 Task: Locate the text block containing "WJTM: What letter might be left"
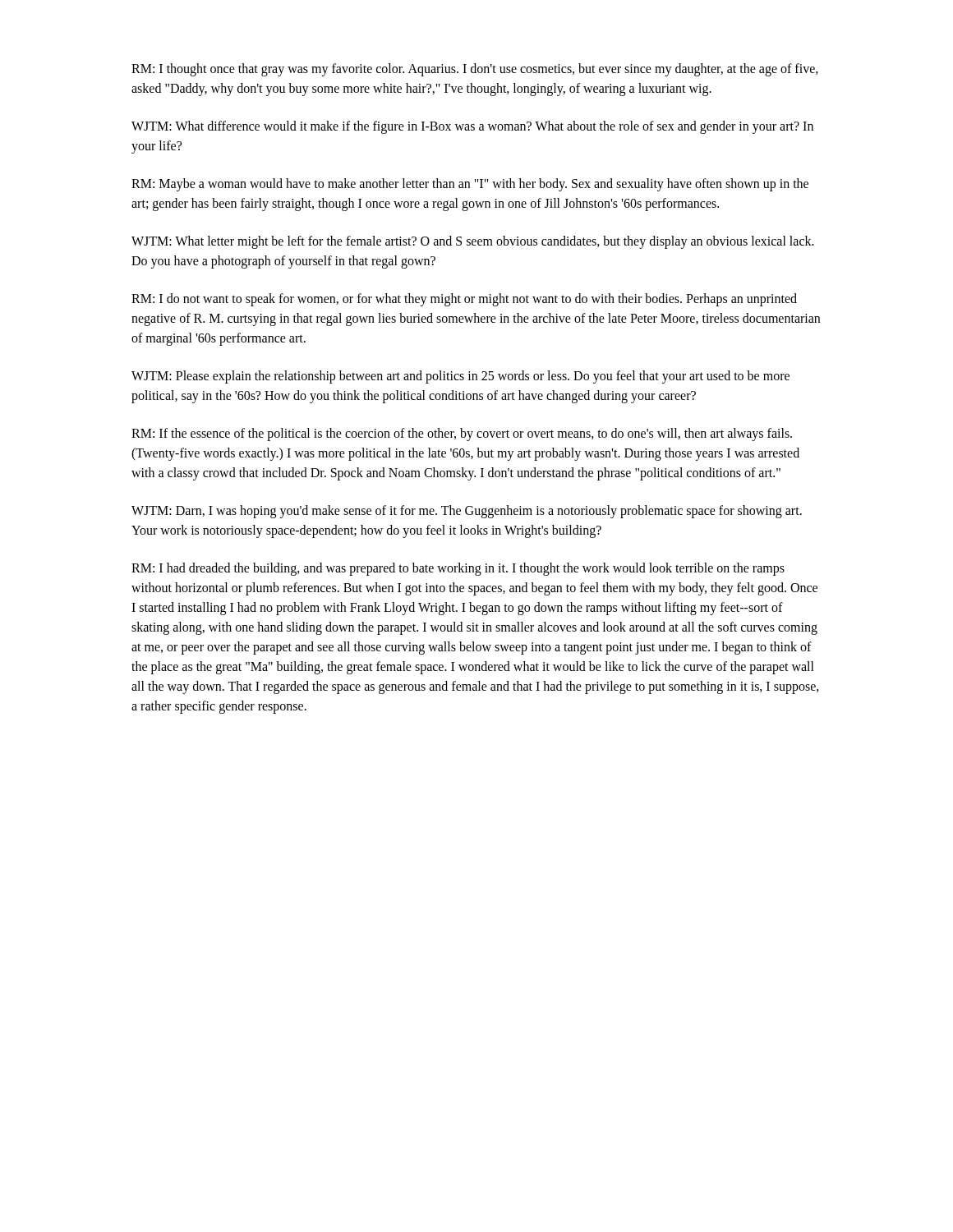tap(473, 251)
